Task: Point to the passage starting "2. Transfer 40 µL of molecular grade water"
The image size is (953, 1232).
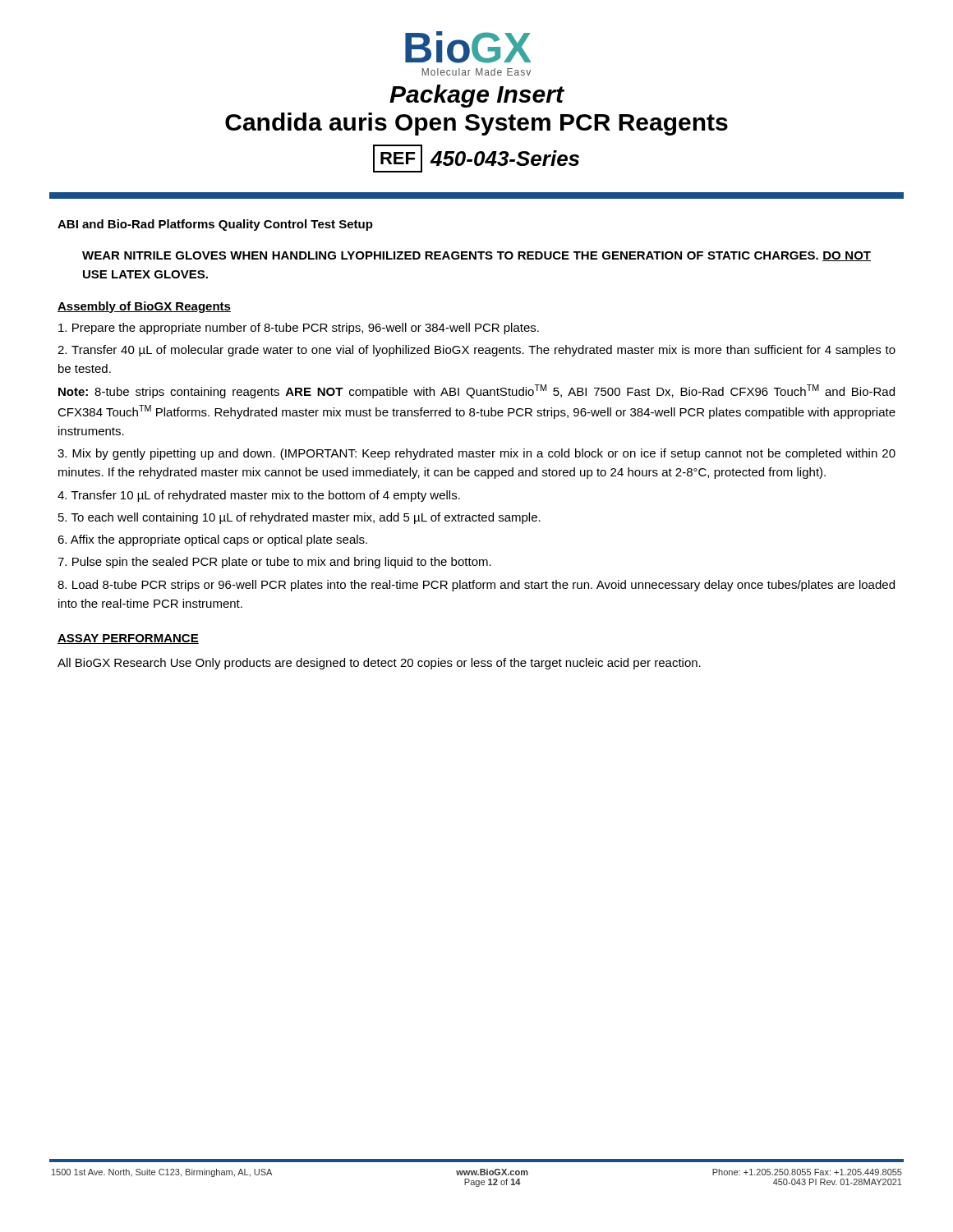Action: [476, 359]
